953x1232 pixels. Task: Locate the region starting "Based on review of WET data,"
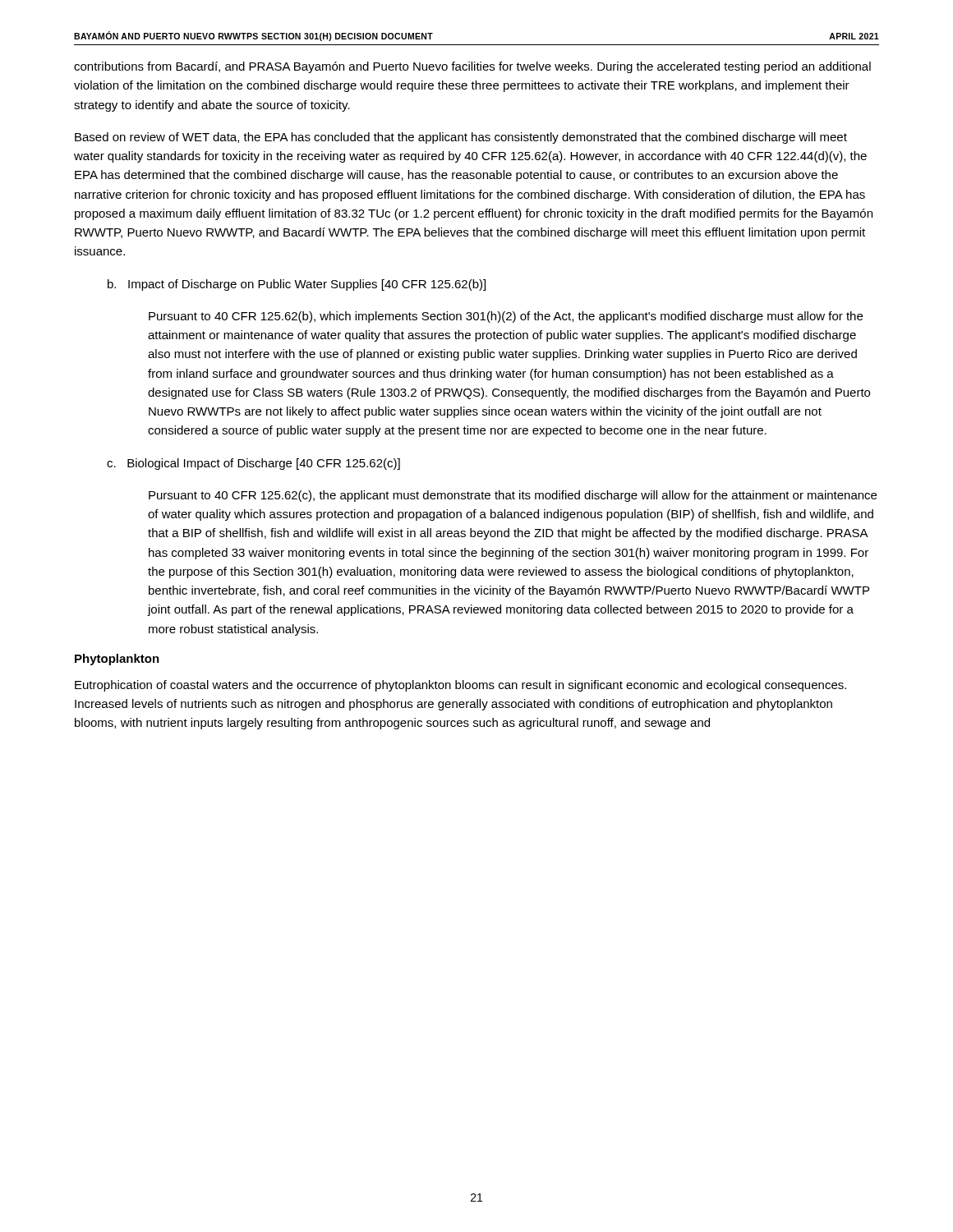(x=474, y=194)
